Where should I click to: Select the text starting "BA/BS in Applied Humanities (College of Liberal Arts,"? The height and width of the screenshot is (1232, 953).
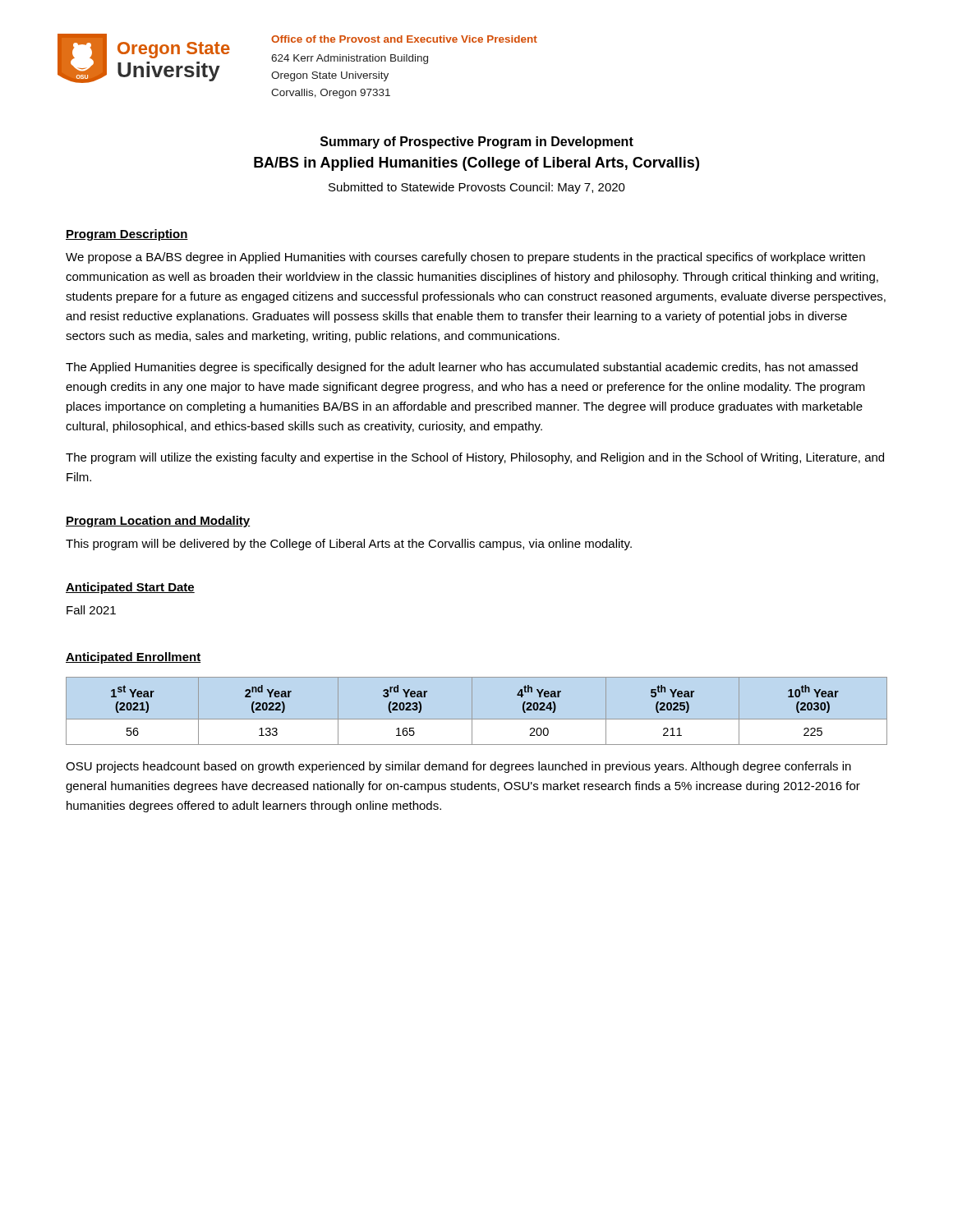(x=476, y=162)
